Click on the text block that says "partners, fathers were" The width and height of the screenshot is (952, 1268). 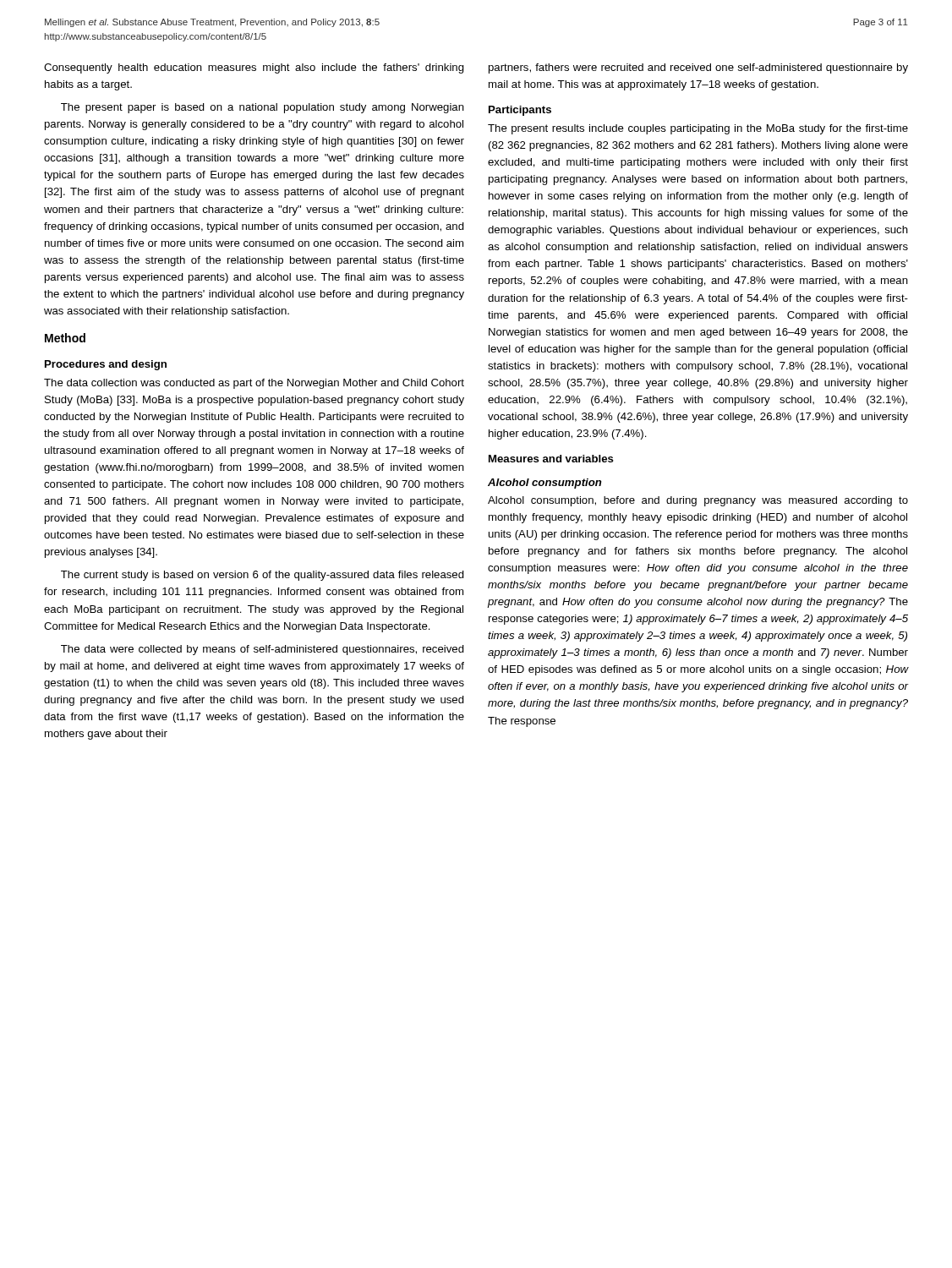(698, 76)
